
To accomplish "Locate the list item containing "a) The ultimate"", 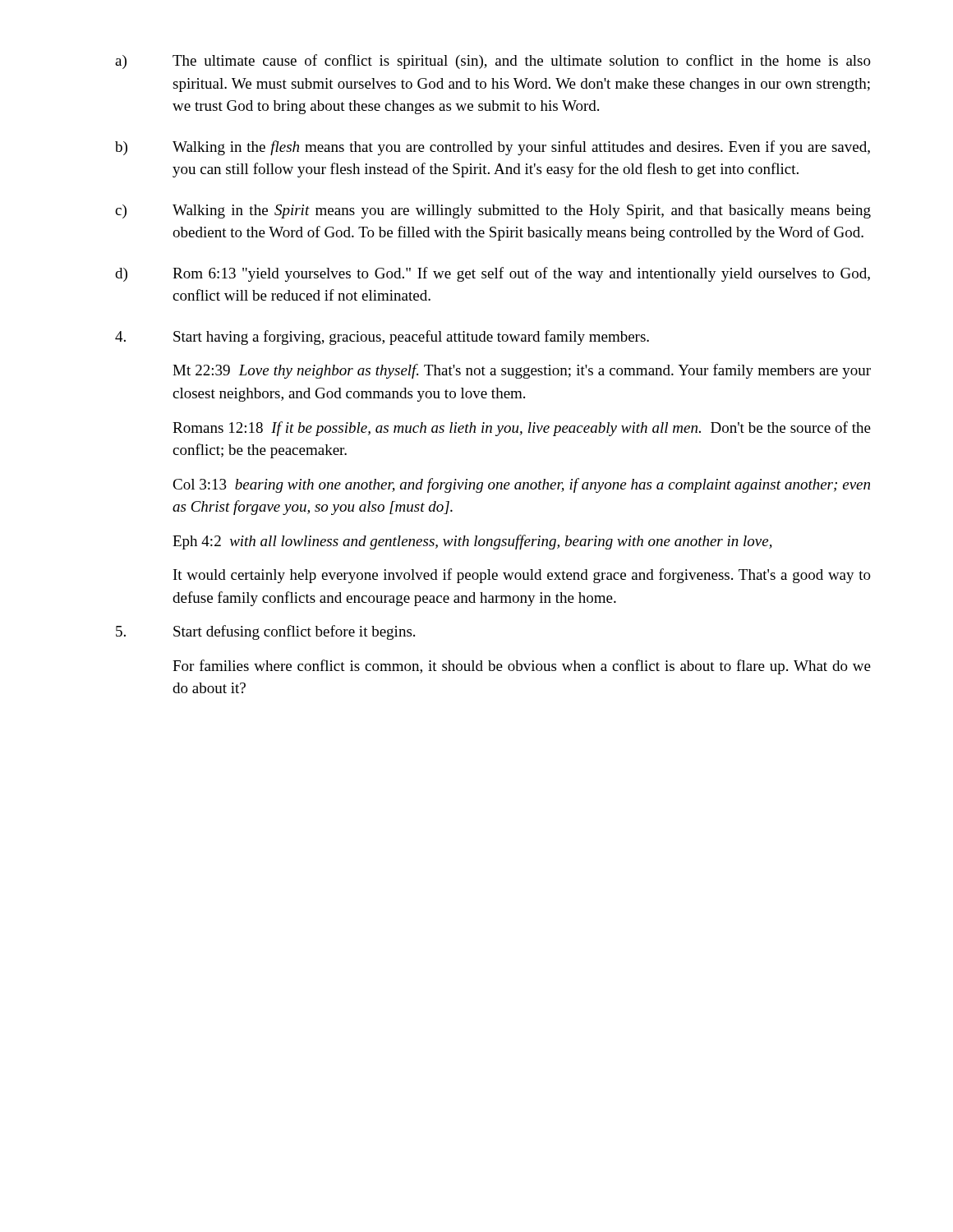I will point(493,83).
